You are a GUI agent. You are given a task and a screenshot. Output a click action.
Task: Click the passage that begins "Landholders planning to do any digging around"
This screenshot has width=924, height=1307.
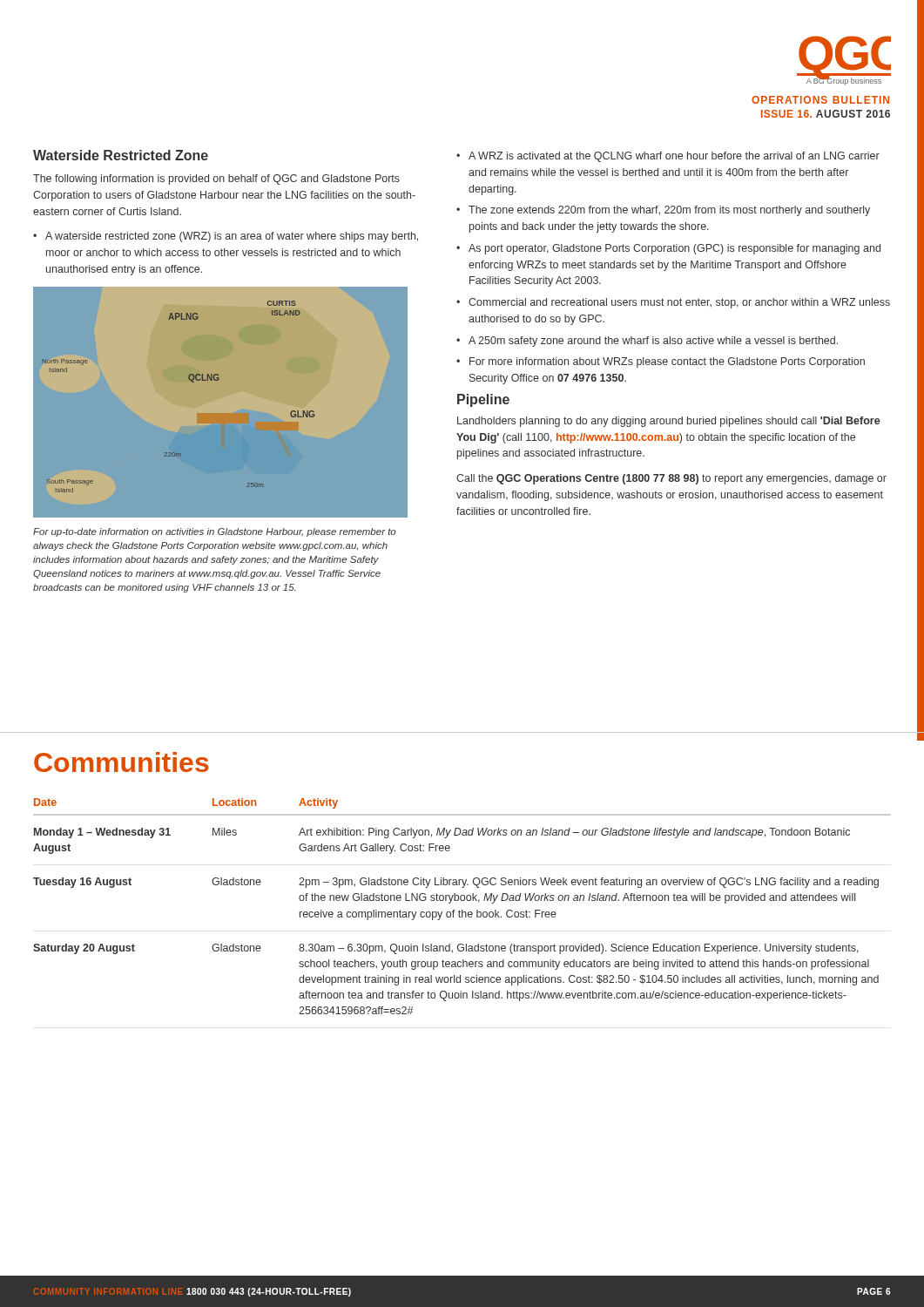pyautogui.click(x=668, y=437)
